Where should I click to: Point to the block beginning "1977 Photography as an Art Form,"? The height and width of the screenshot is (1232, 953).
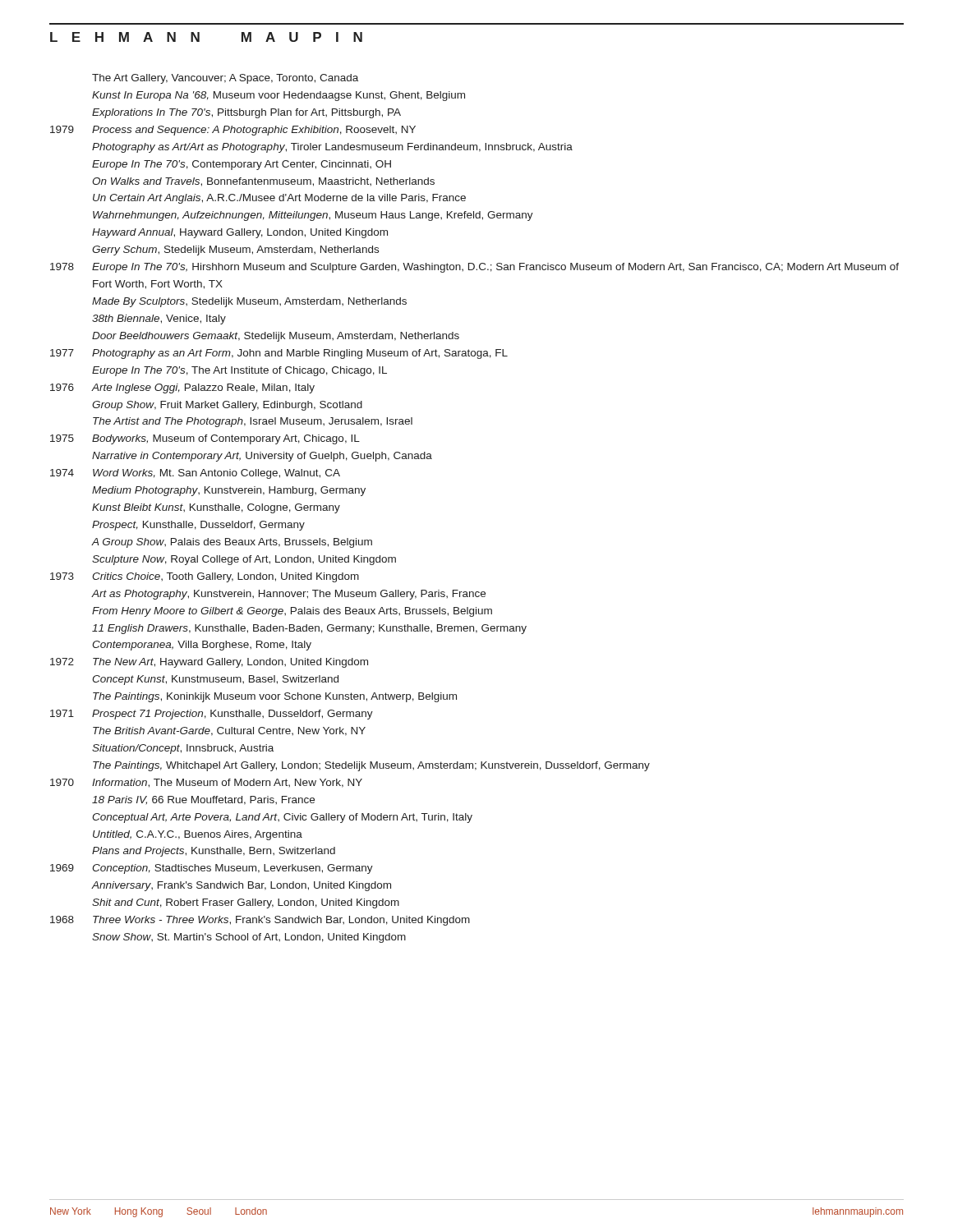476,362
